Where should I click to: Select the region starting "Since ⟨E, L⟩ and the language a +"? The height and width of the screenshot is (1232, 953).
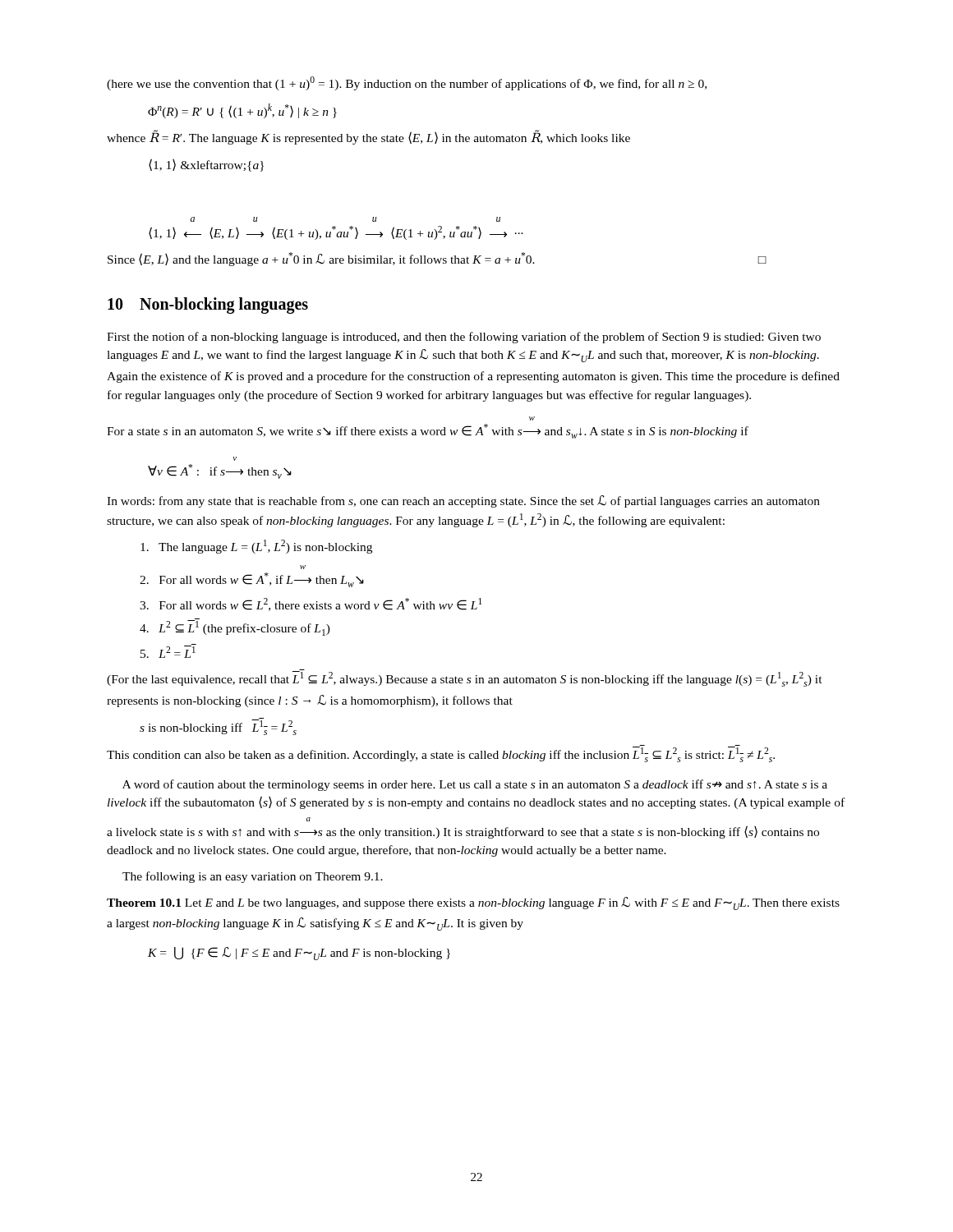[436, 258]
